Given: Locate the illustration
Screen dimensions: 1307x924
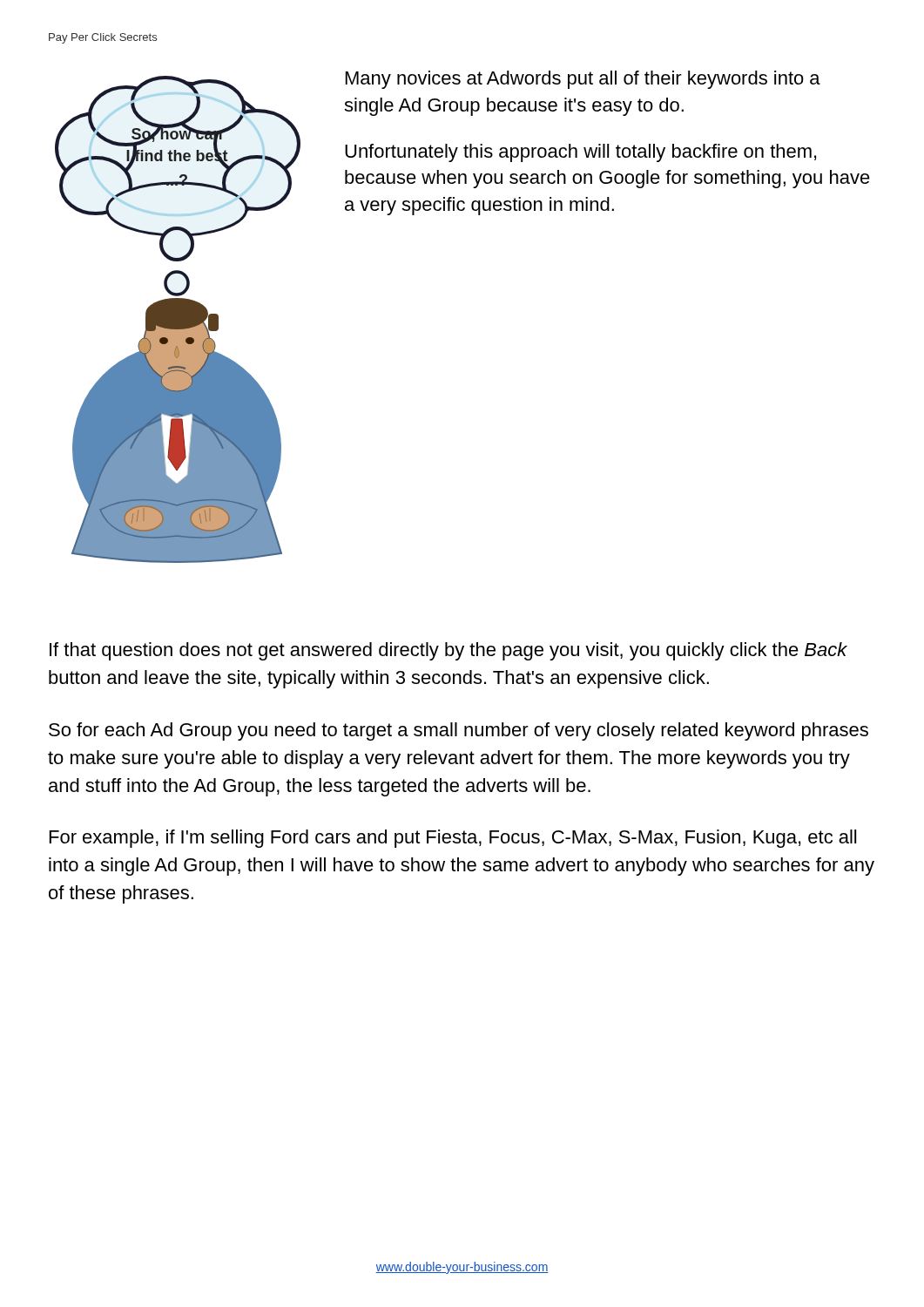Looking at the screenshot, I should [183, 342].
